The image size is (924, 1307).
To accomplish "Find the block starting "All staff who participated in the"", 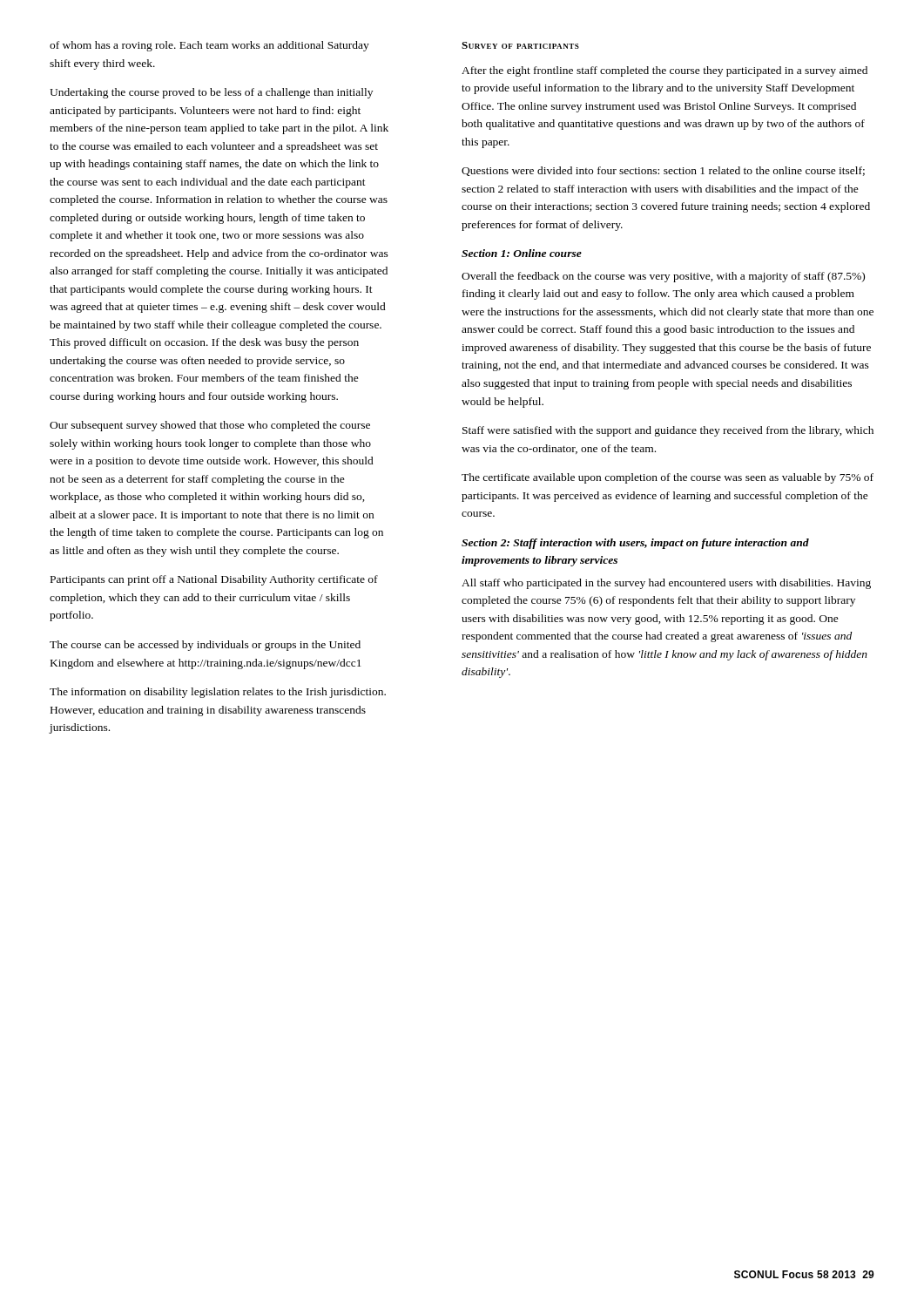I will [x=666, y=627].
